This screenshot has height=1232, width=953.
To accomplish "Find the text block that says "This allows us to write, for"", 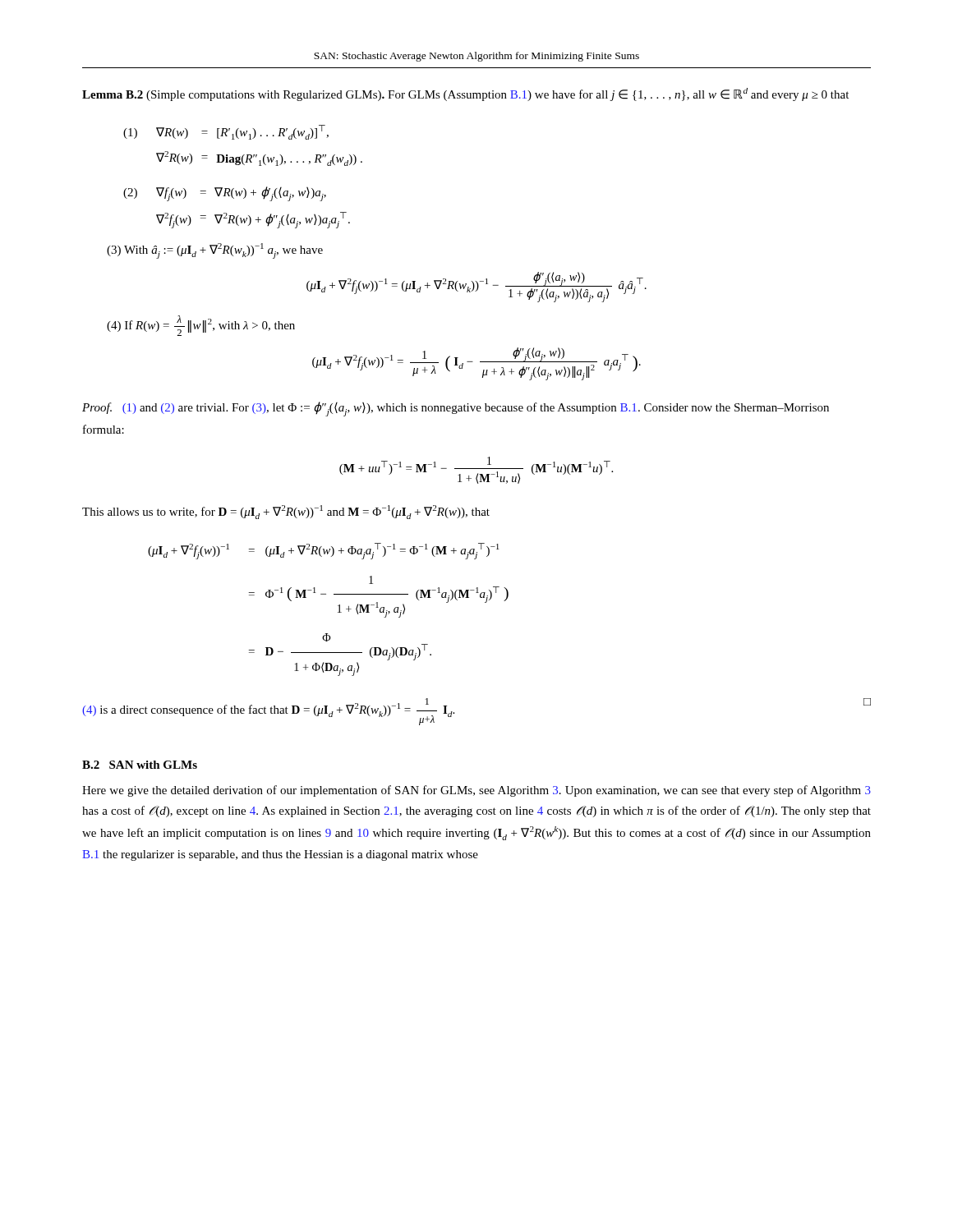I will [286, 512].
